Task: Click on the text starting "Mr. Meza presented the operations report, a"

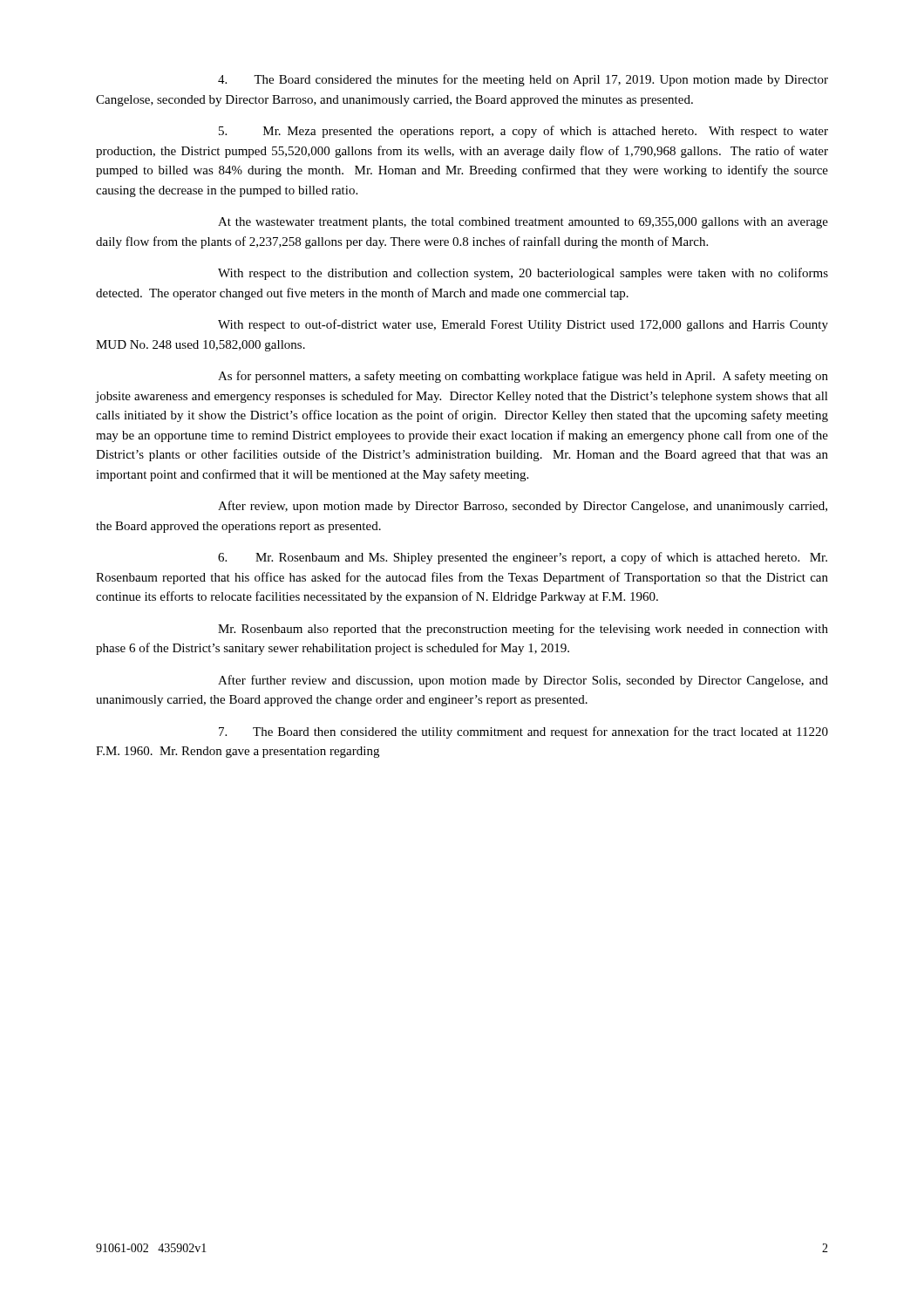Action: coord(462,160)
